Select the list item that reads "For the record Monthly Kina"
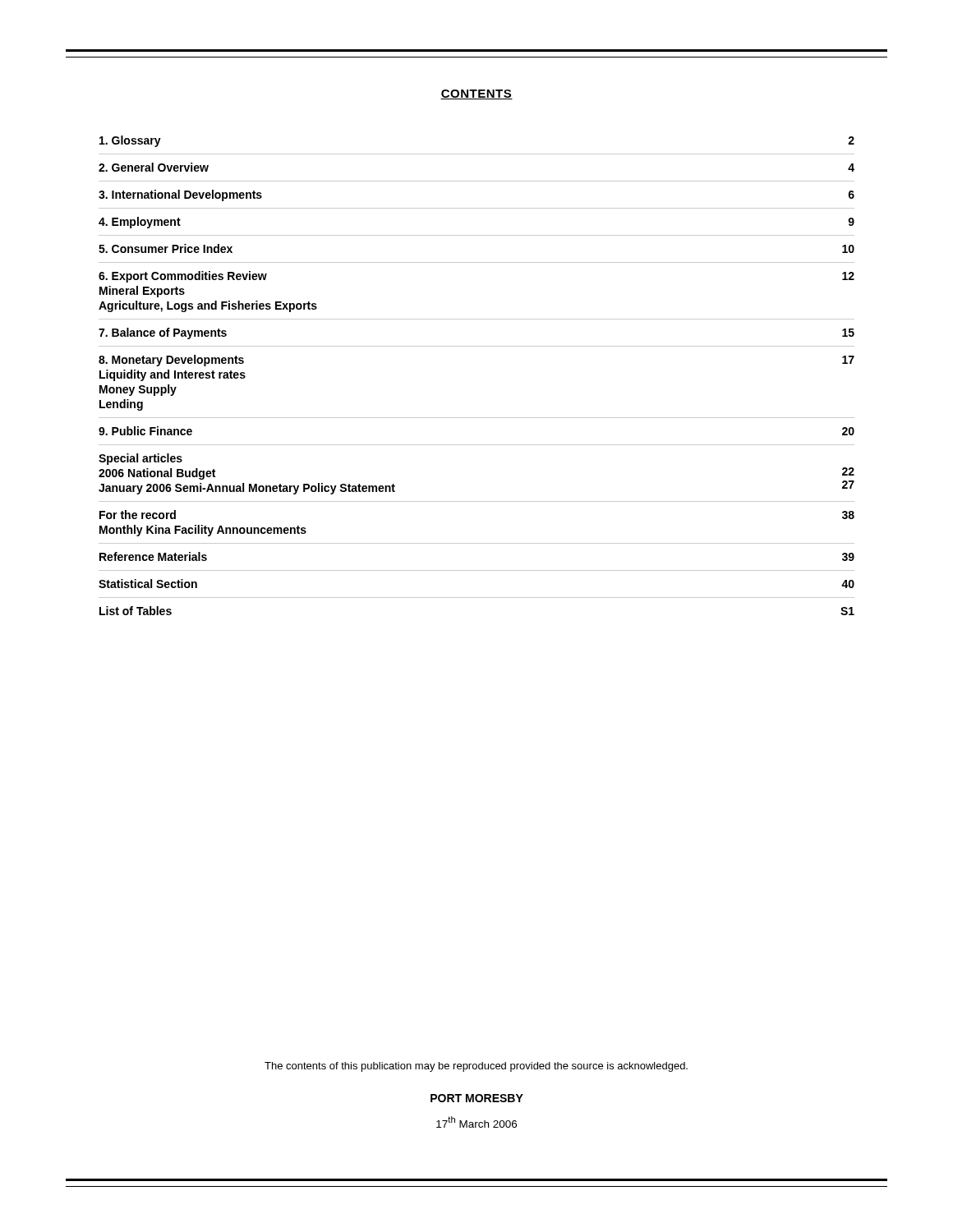 click(x=134, y=514)
